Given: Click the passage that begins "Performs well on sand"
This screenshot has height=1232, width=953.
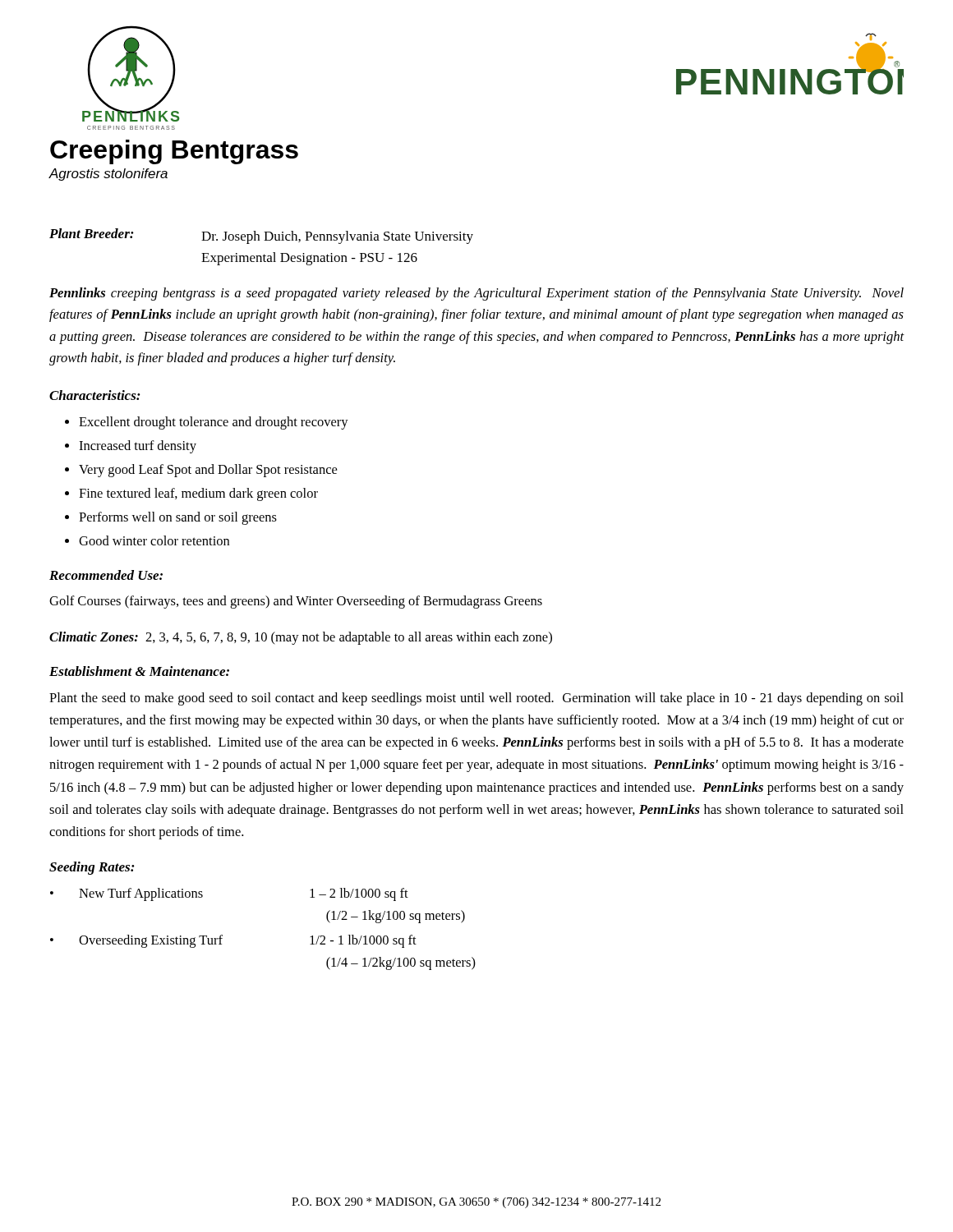Looking at the screenshot, I should click(x=178, y=517).
